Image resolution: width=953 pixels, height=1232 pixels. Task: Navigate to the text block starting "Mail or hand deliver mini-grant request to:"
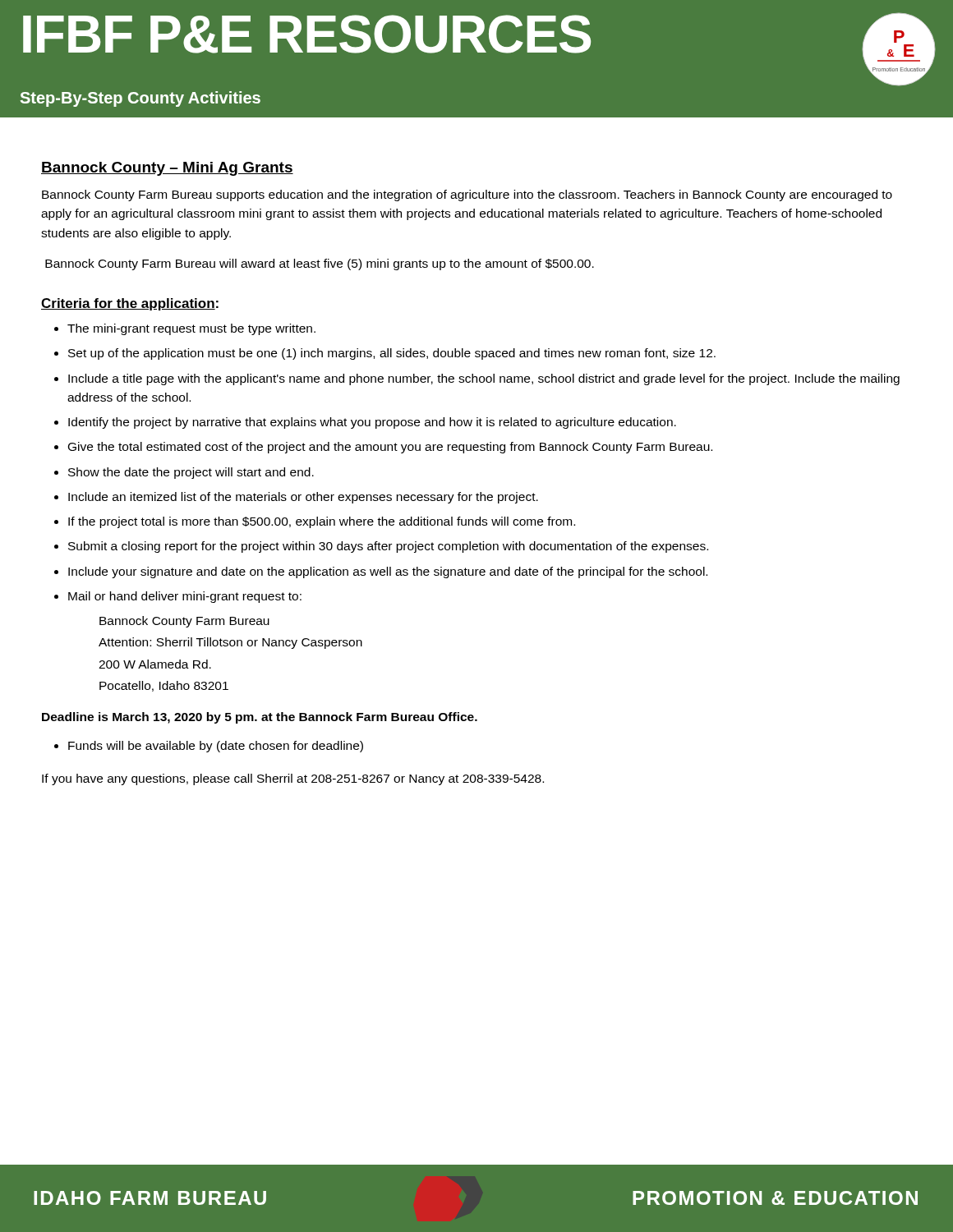pos(185,597)
